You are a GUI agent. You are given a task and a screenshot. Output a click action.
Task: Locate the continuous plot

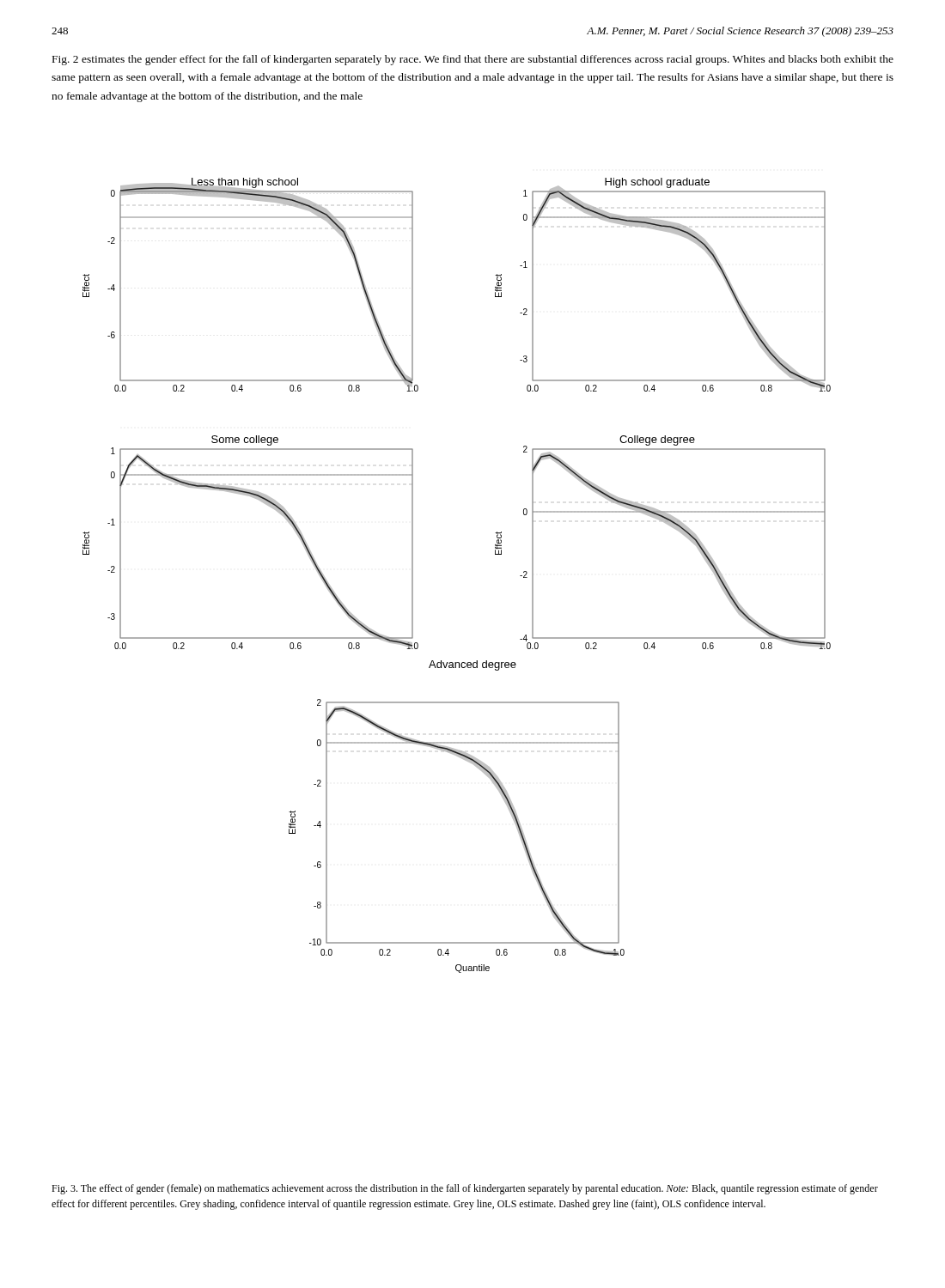[x=472, y=657]
